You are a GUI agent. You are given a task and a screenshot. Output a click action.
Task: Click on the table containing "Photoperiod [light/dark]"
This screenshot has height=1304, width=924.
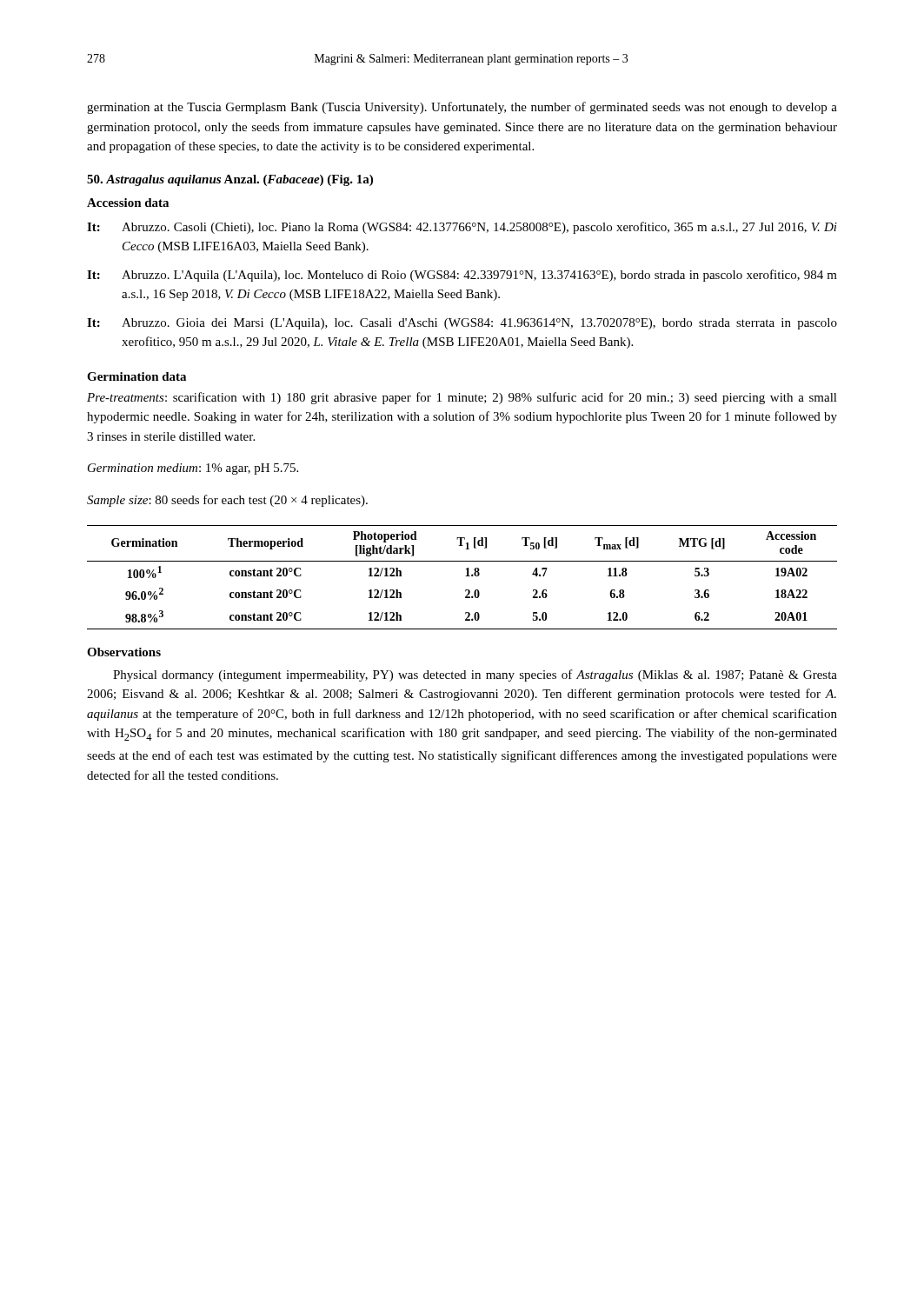tap(462, 577)
